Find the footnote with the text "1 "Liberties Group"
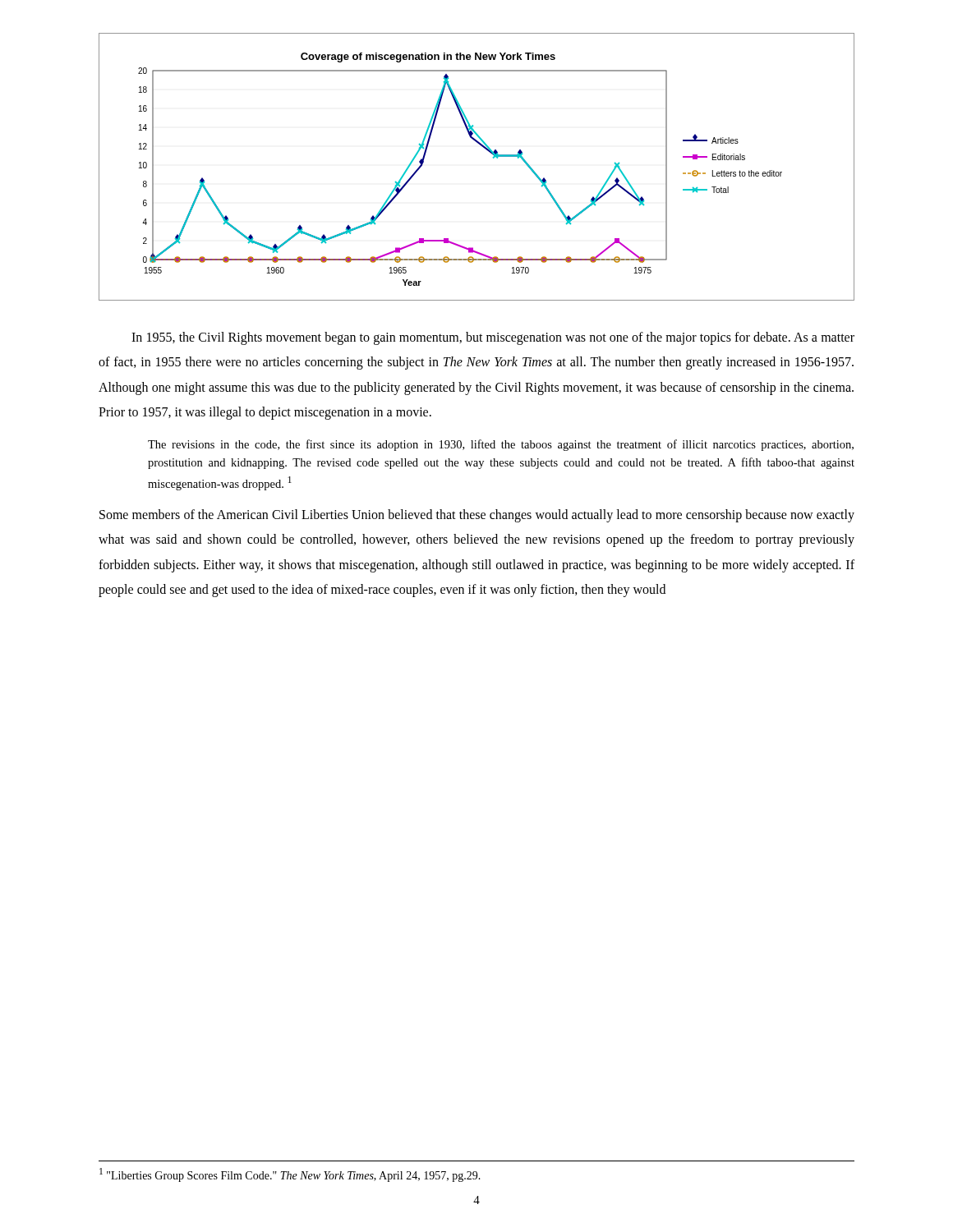 [290, 1174]
